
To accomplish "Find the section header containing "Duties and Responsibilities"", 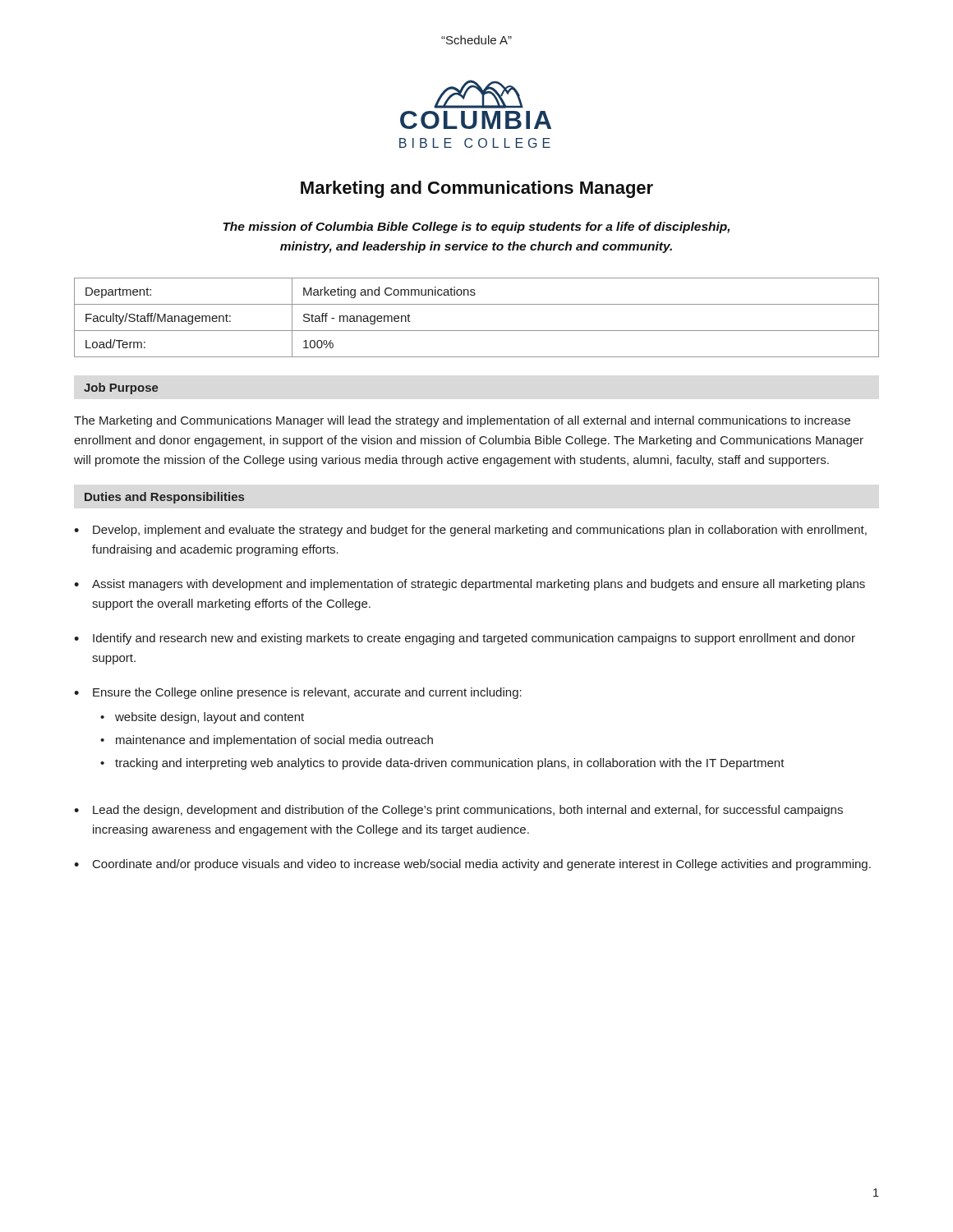I will [x=164, y=497].
